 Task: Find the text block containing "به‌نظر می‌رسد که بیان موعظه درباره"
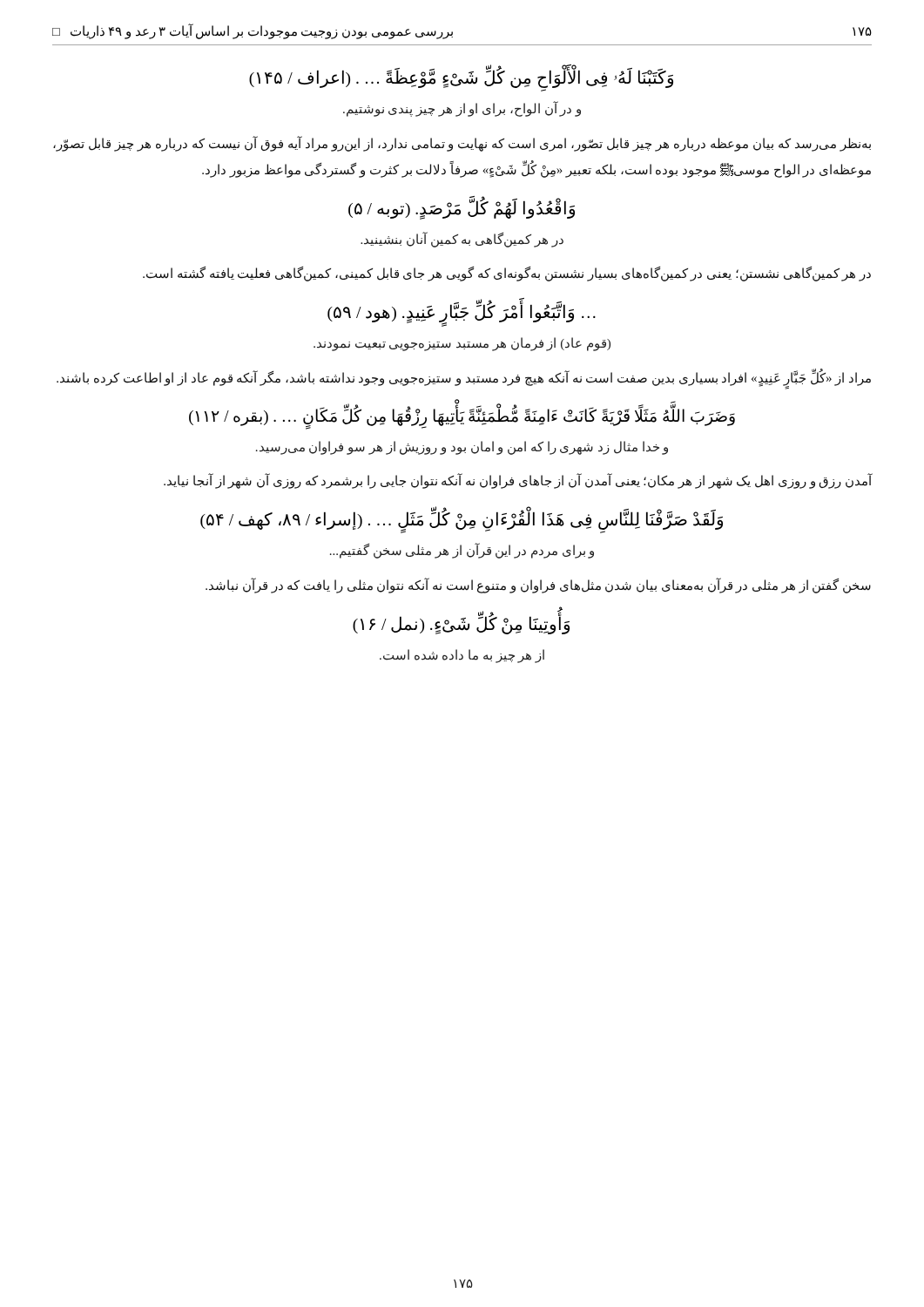point(462,156)
